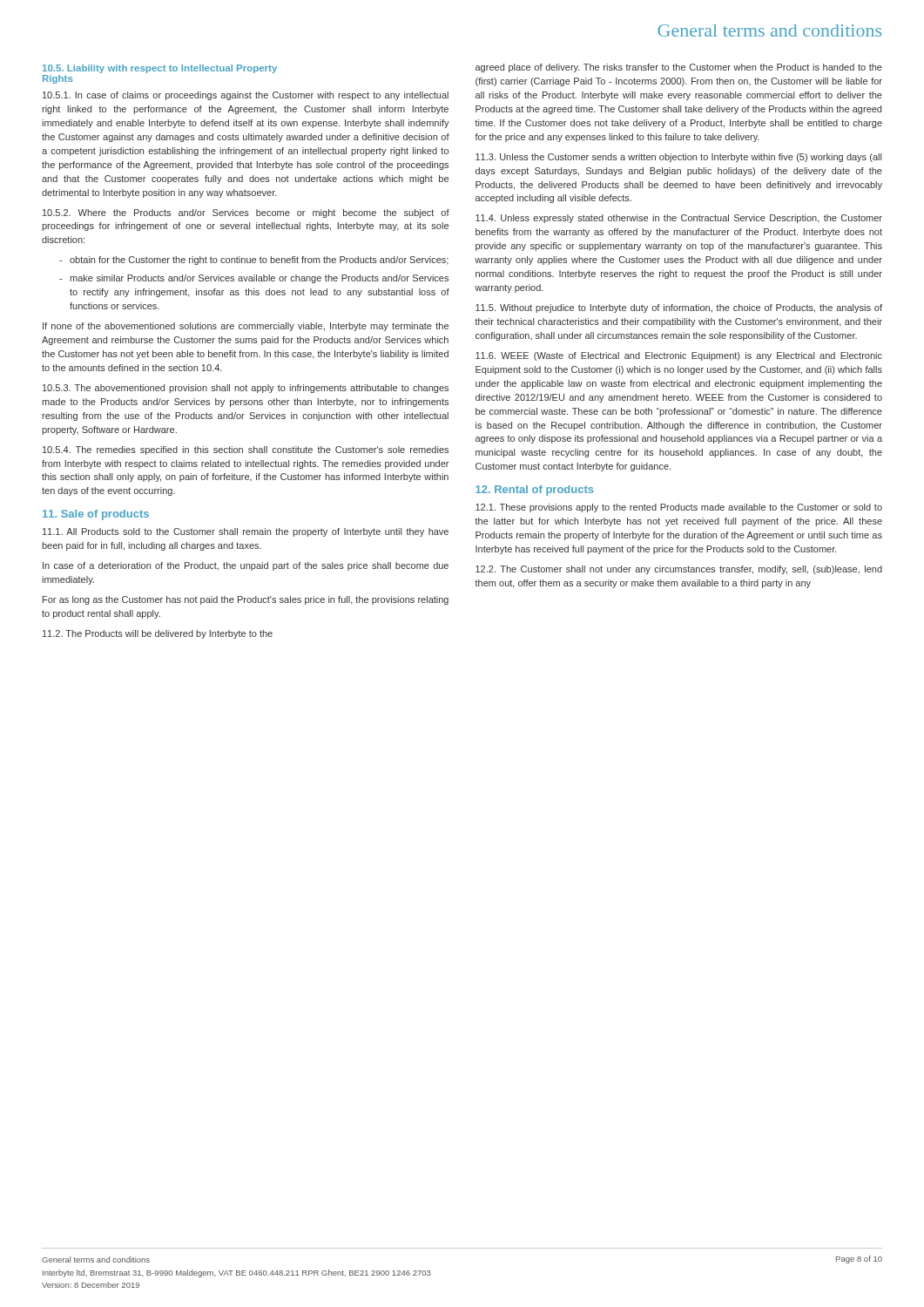Click on the text starting "12. Rental of products"

[534, 491]
